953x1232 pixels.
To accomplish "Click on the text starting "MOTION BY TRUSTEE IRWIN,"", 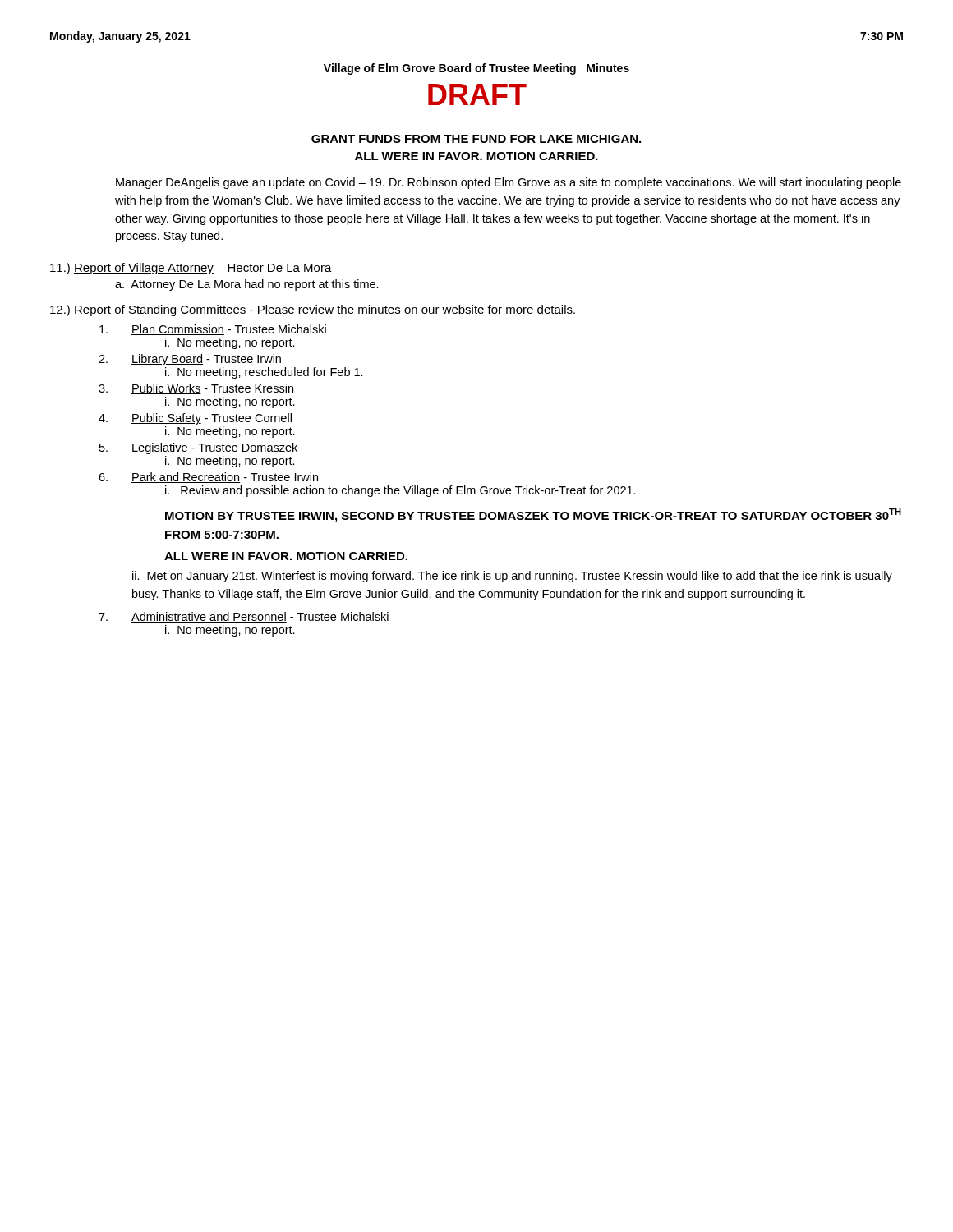I will tap(533, 524).
